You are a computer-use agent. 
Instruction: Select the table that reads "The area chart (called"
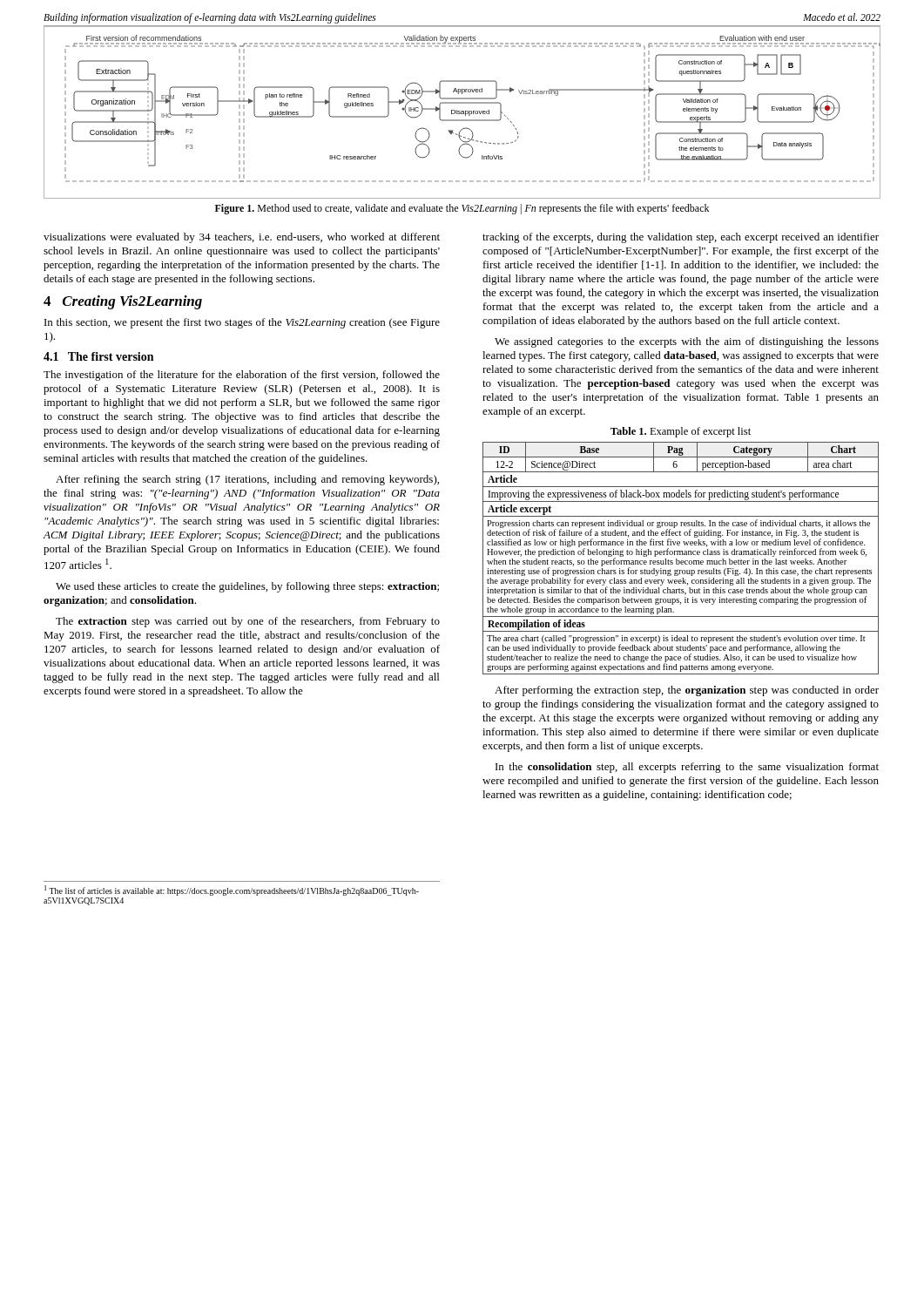click(681, 558)
